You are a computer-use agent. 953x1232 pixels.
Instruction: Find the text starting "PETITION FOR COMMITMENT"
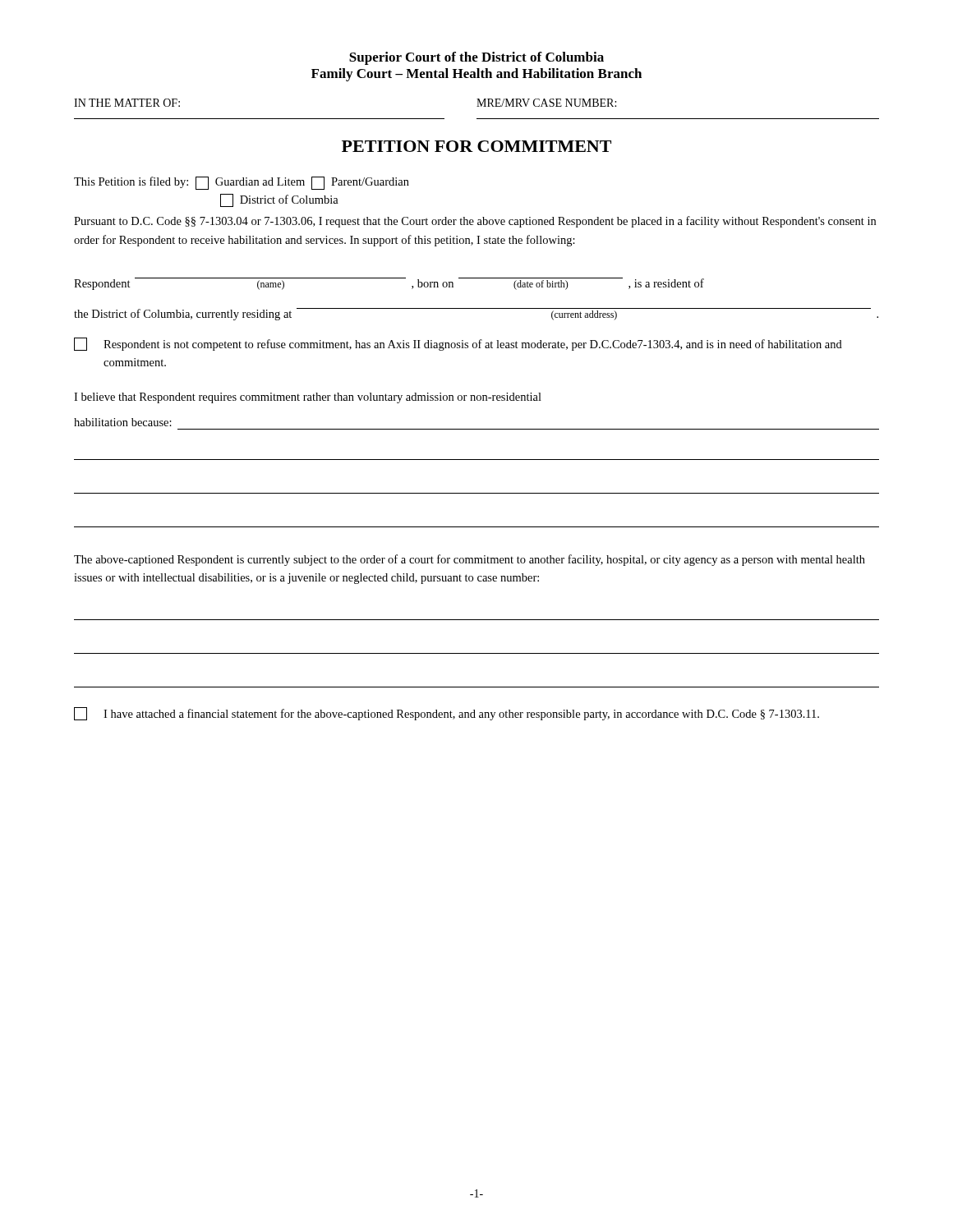point(476,146)
